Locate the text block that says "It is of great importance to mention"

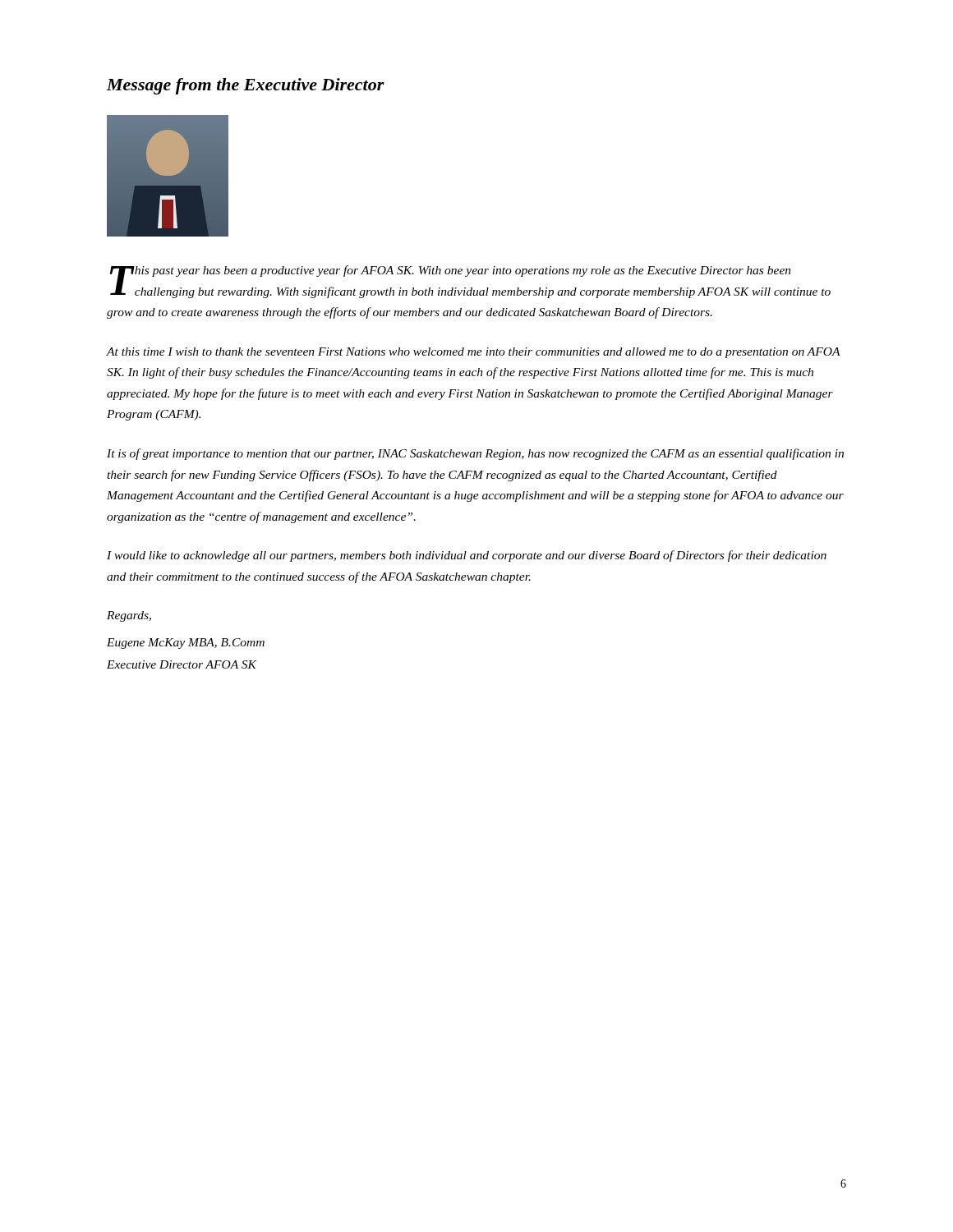click(x=476, y=484)
